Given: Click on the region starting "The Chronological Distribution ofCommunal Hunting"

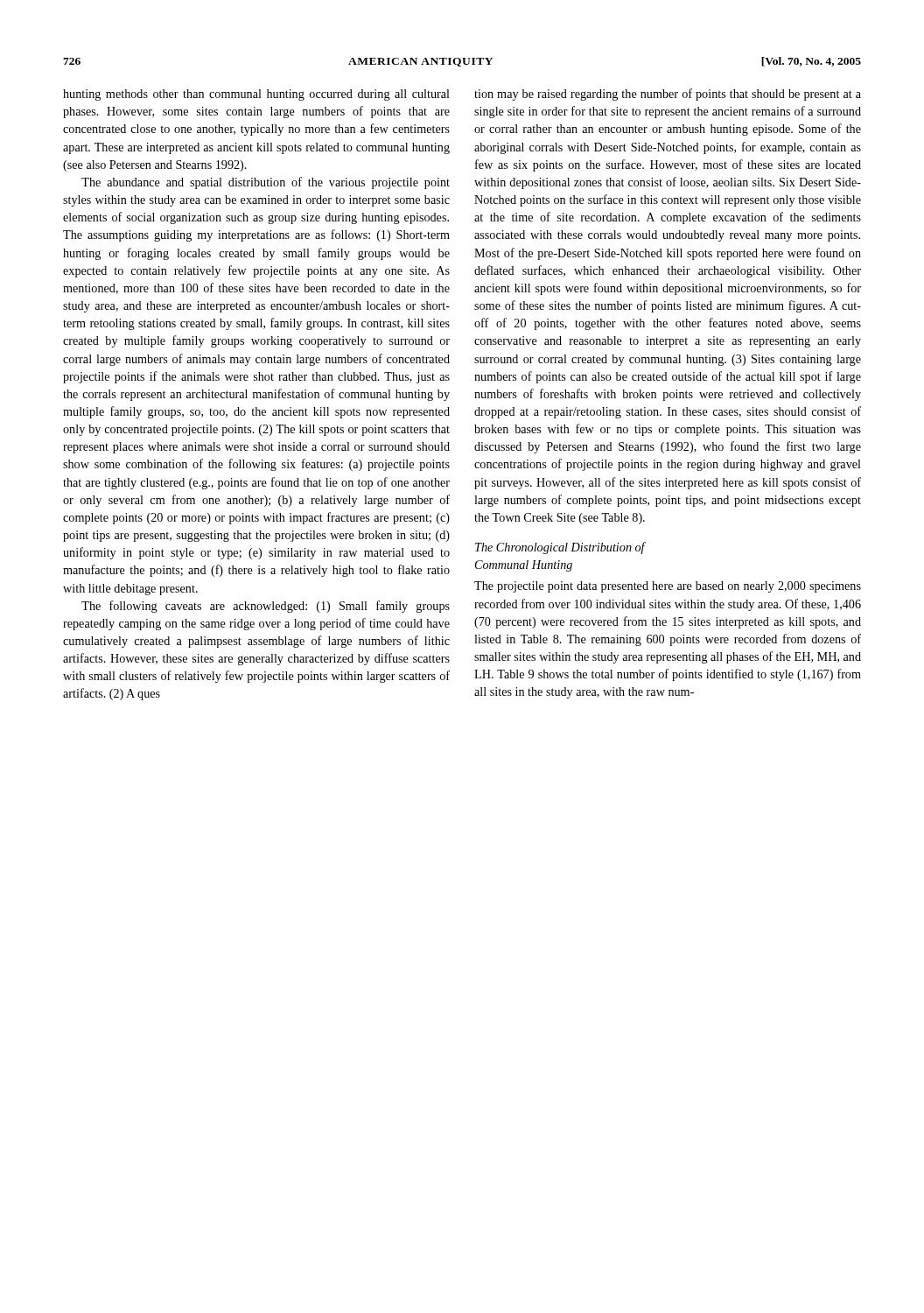Looking at the screenshot, I should (560, 548).
